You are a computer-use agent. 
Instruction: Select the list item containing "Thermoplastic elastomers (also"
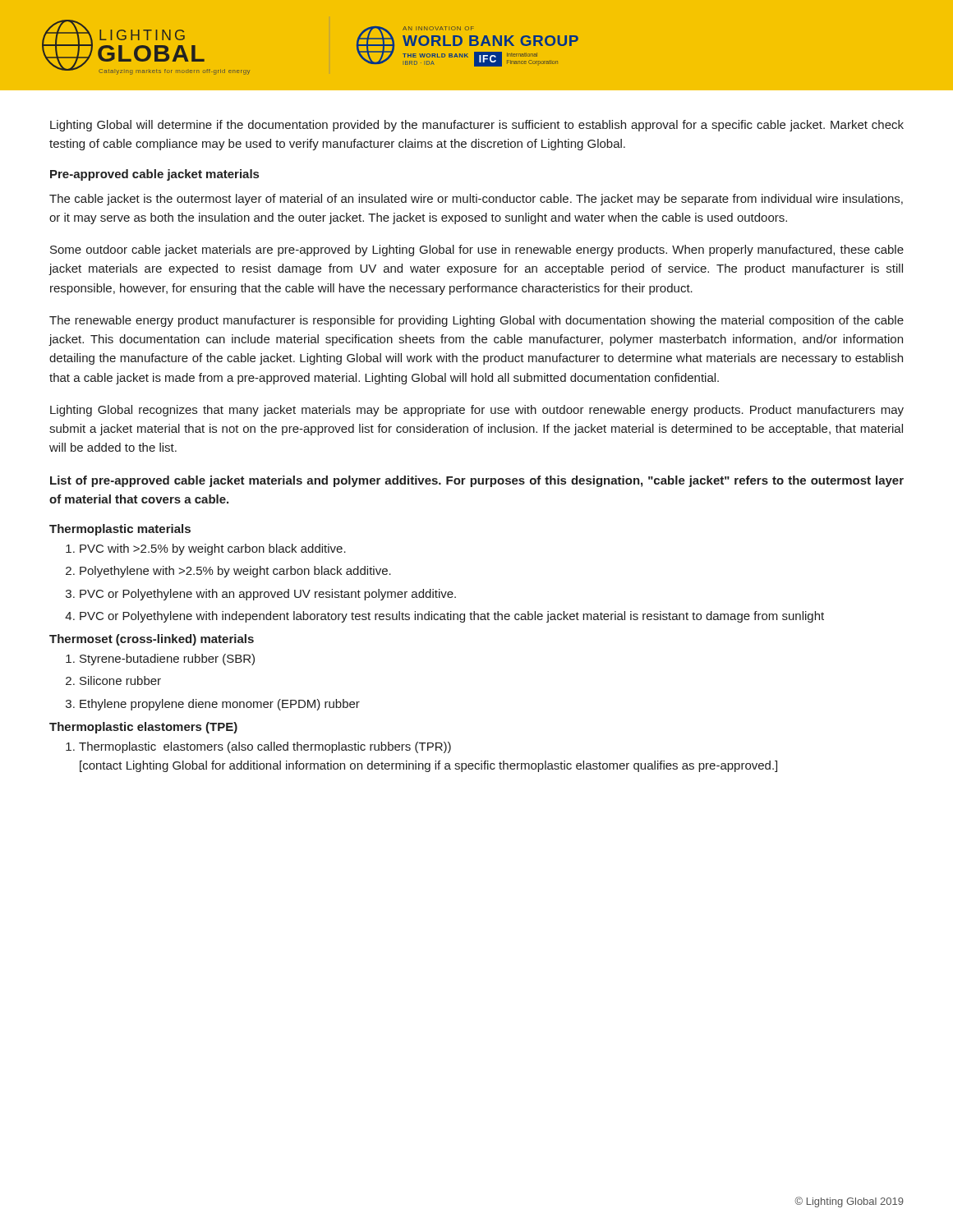[x=491, y=756]
